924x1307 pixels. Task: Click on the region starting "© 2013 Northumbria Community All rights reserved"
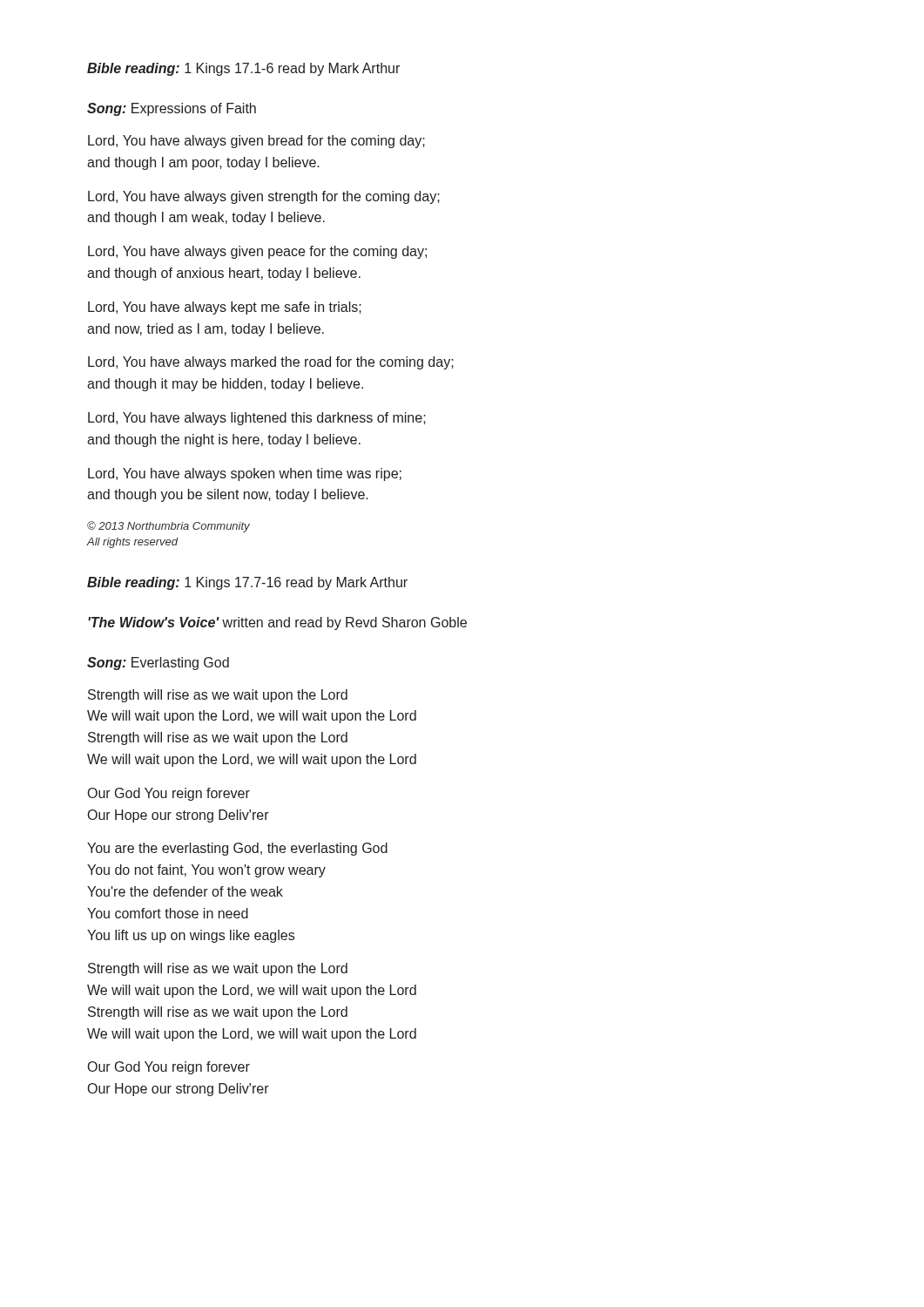pyautogui.click(x=168, y=534)
